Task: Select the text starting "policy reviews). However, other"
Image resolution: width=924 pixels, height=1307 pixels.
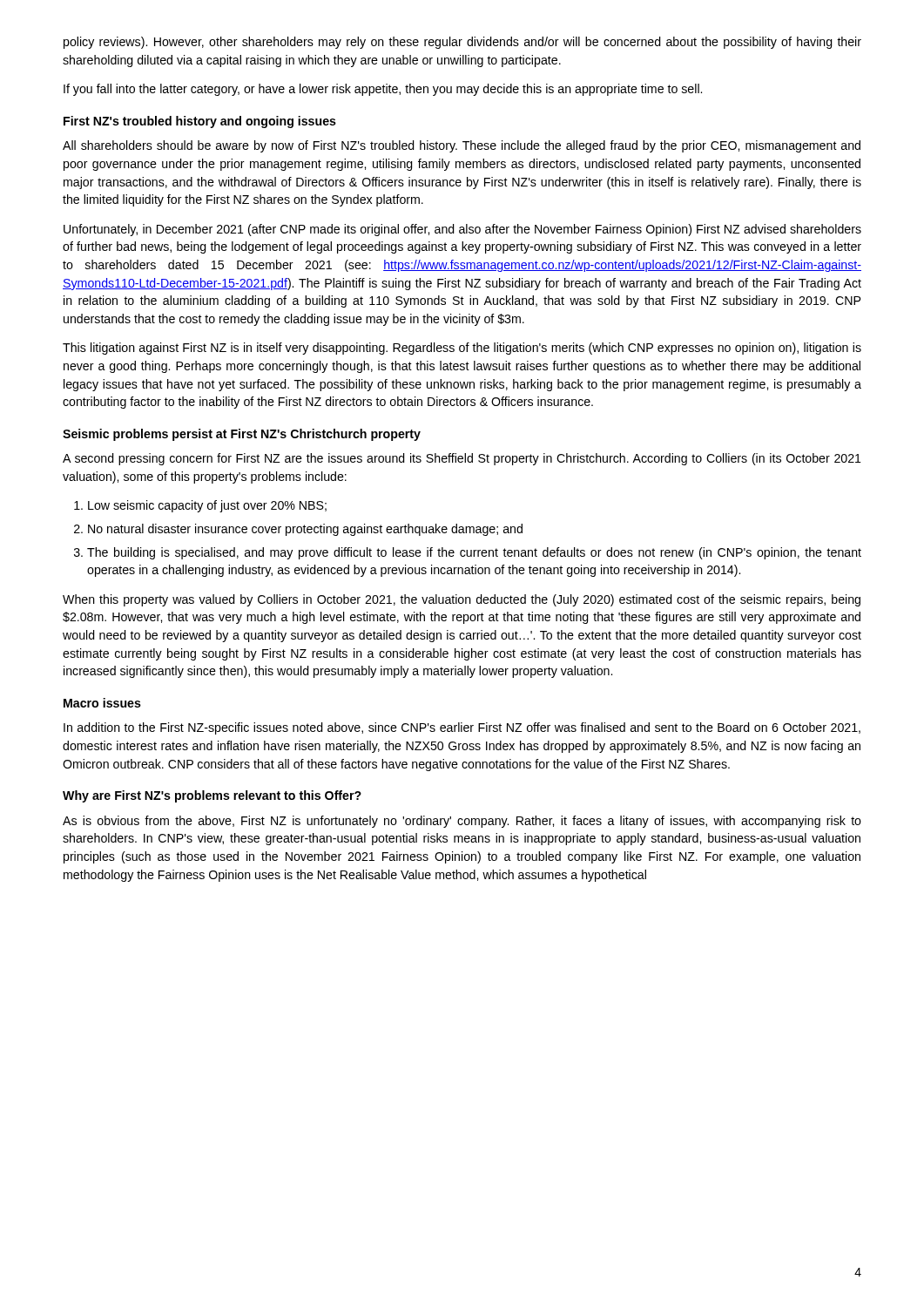Action: [462, 51]
